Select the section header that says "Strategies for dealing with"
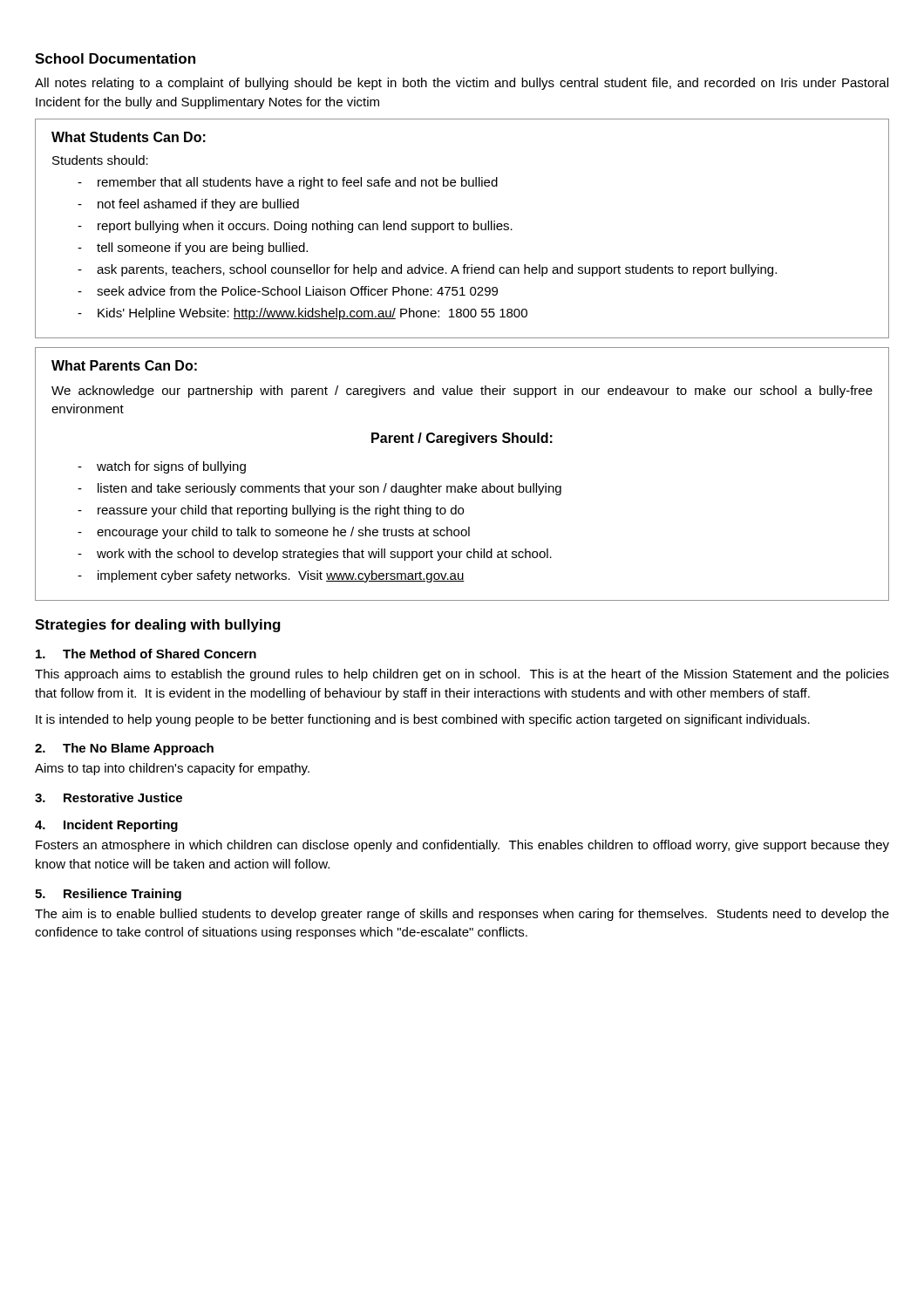 click(x=158, y=625)
